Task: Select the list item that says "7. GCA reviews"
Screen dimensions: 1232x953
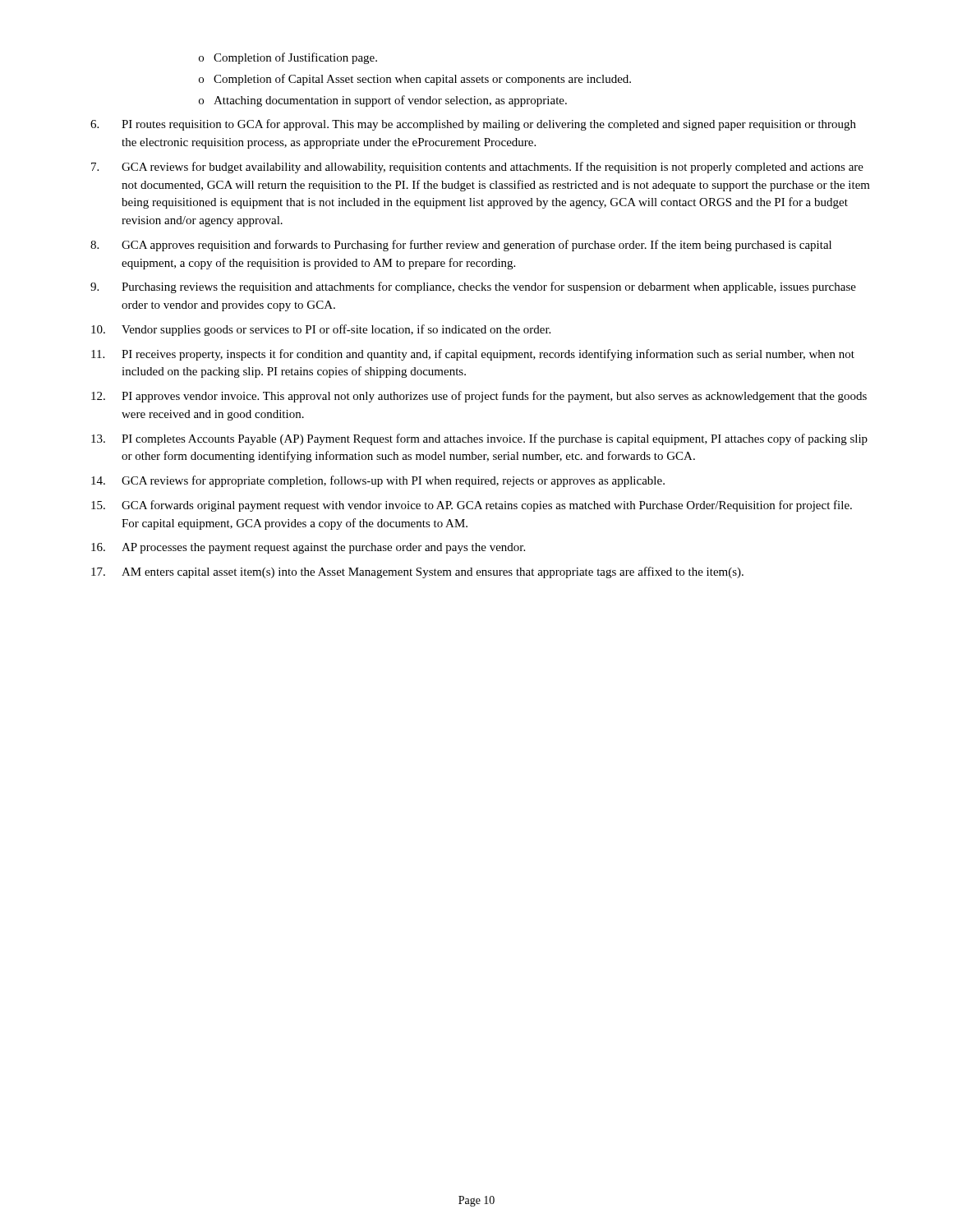Action: pos(481,194)
